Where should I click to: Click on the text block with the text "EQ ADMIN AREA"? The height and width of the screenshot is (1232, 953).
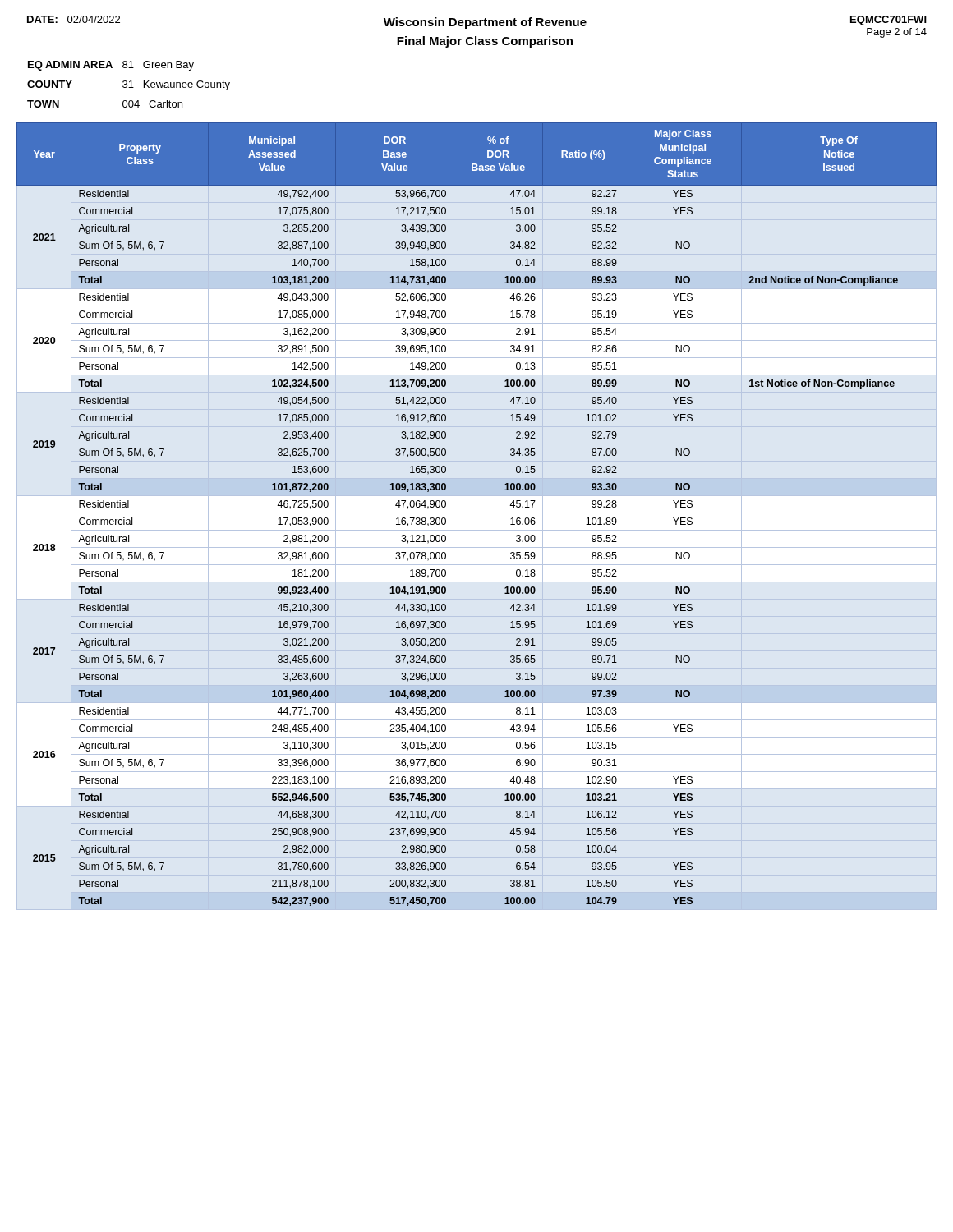click(136, 85)
